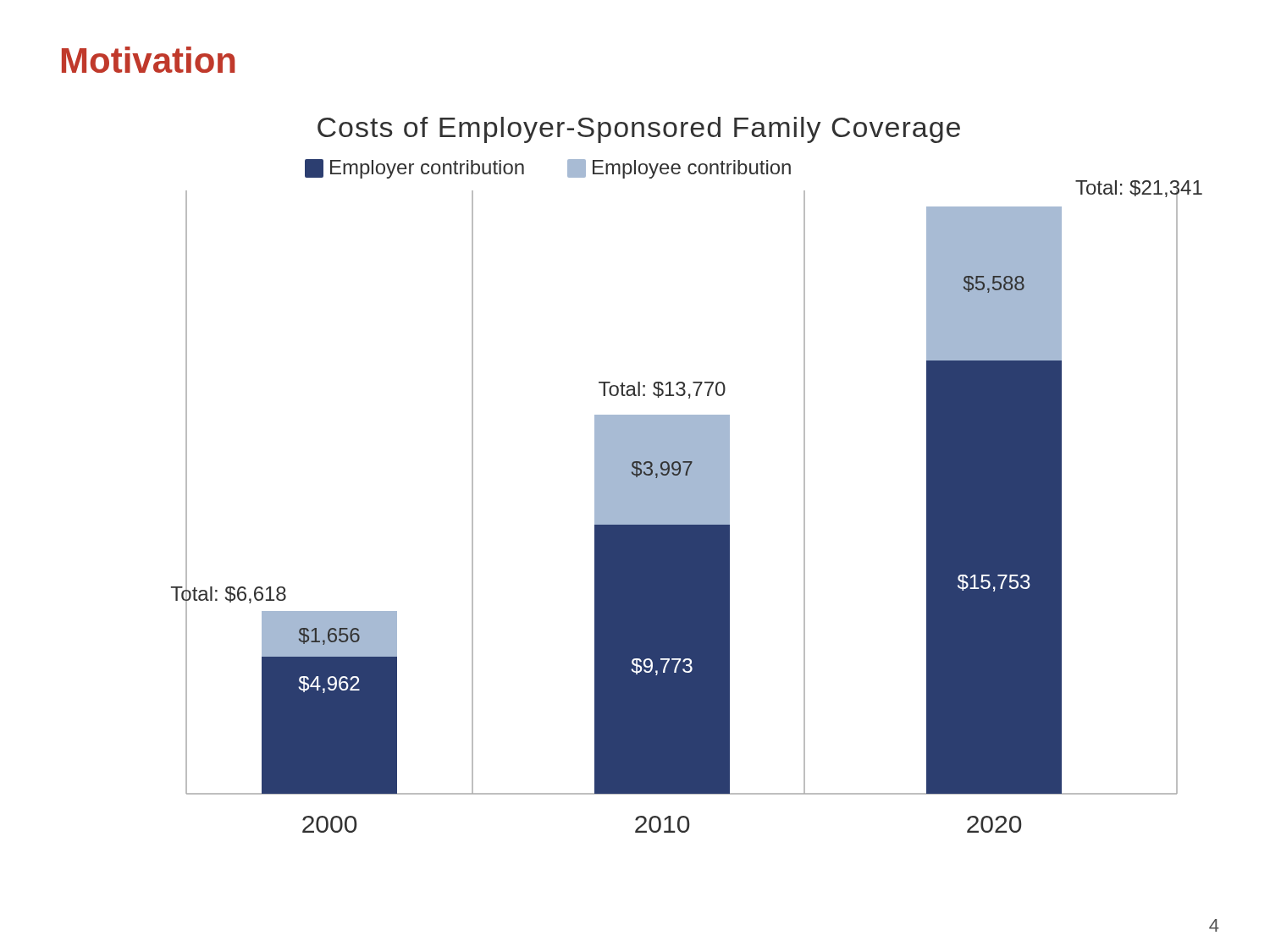
Task: Find the title
Action: click(148, 60)
